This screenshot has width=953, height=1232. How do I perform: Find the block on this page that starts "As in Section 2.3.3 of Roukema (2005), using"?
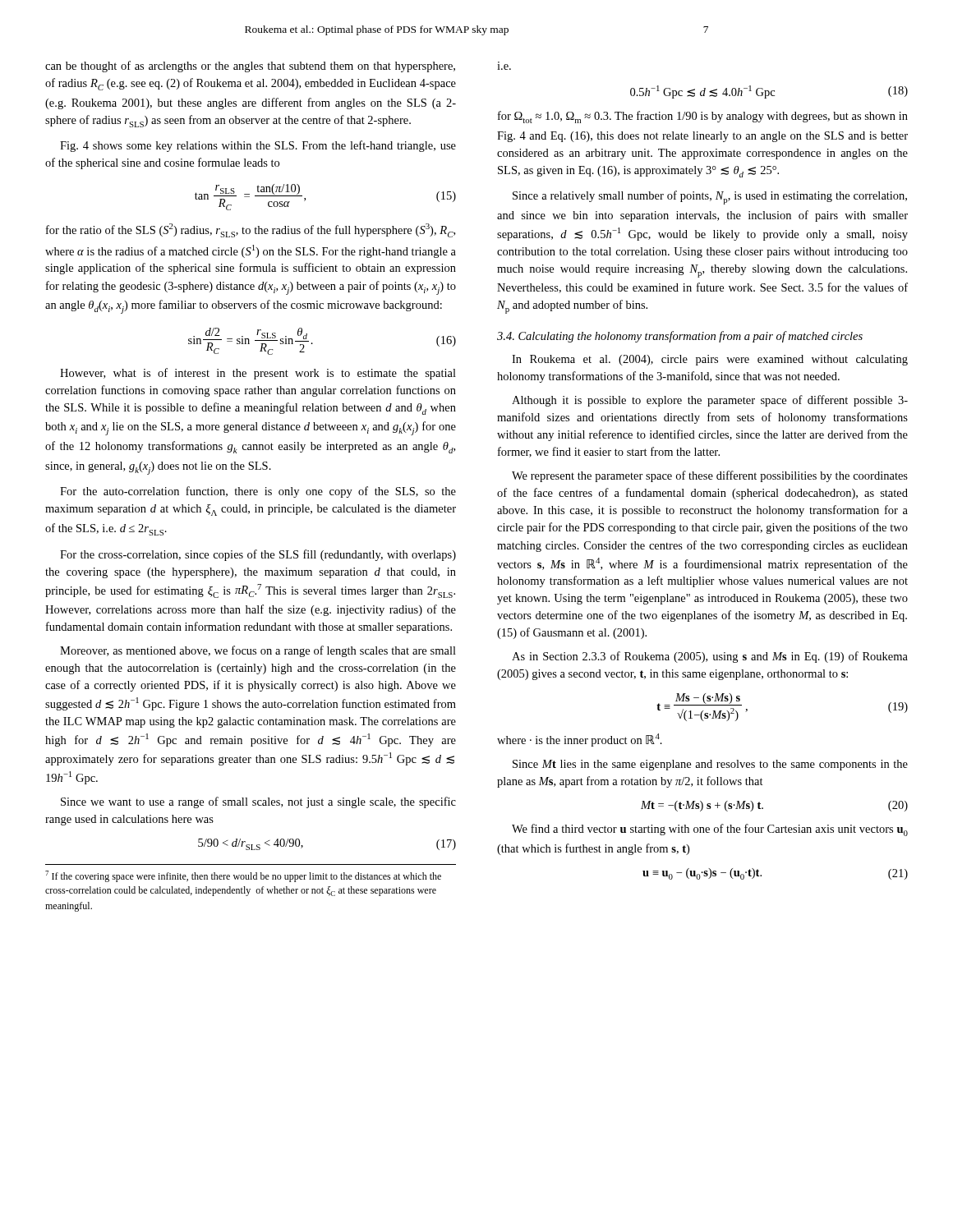(702, 665)
